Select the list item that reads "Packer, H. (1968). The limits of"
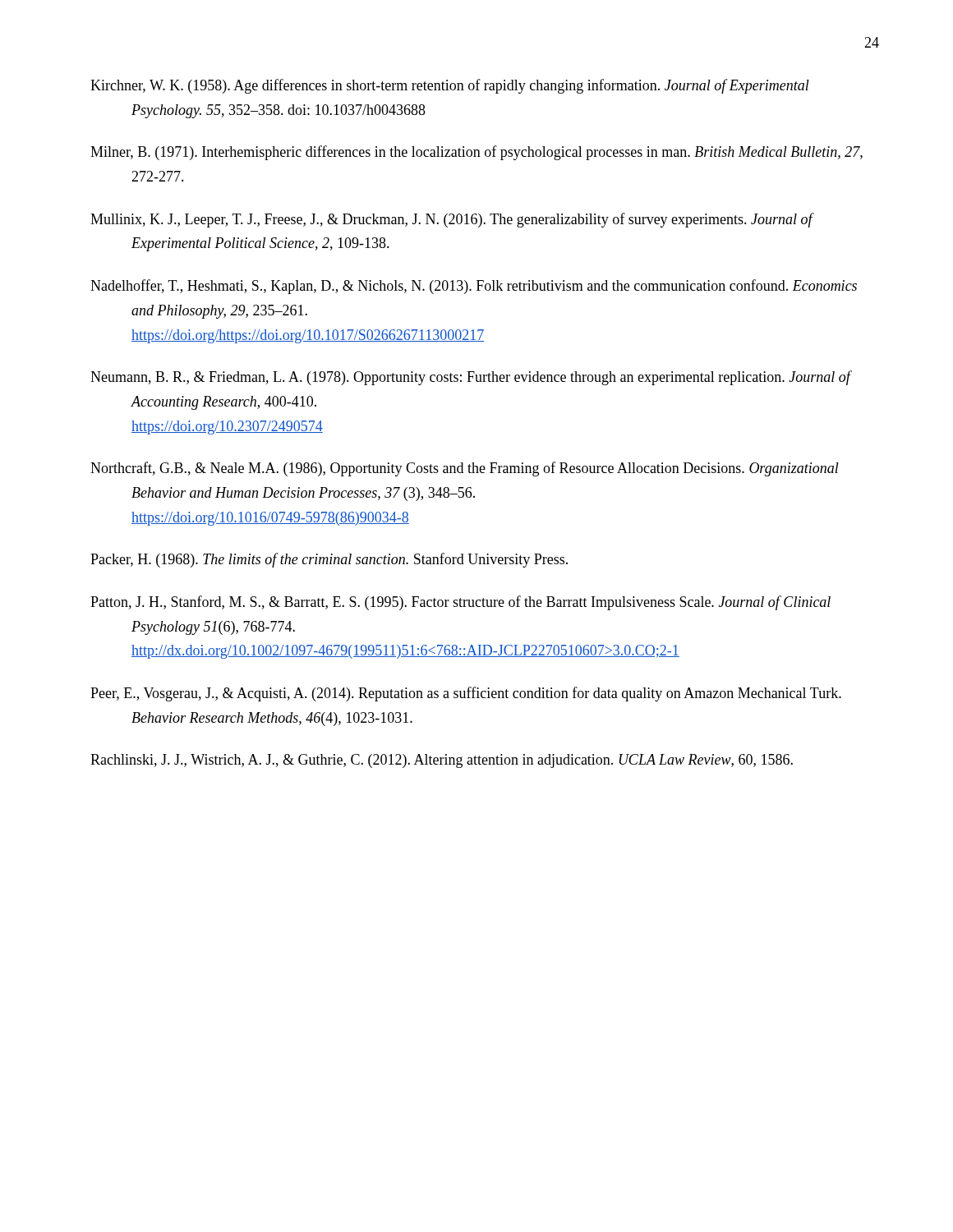 click(x=330, y=560)
